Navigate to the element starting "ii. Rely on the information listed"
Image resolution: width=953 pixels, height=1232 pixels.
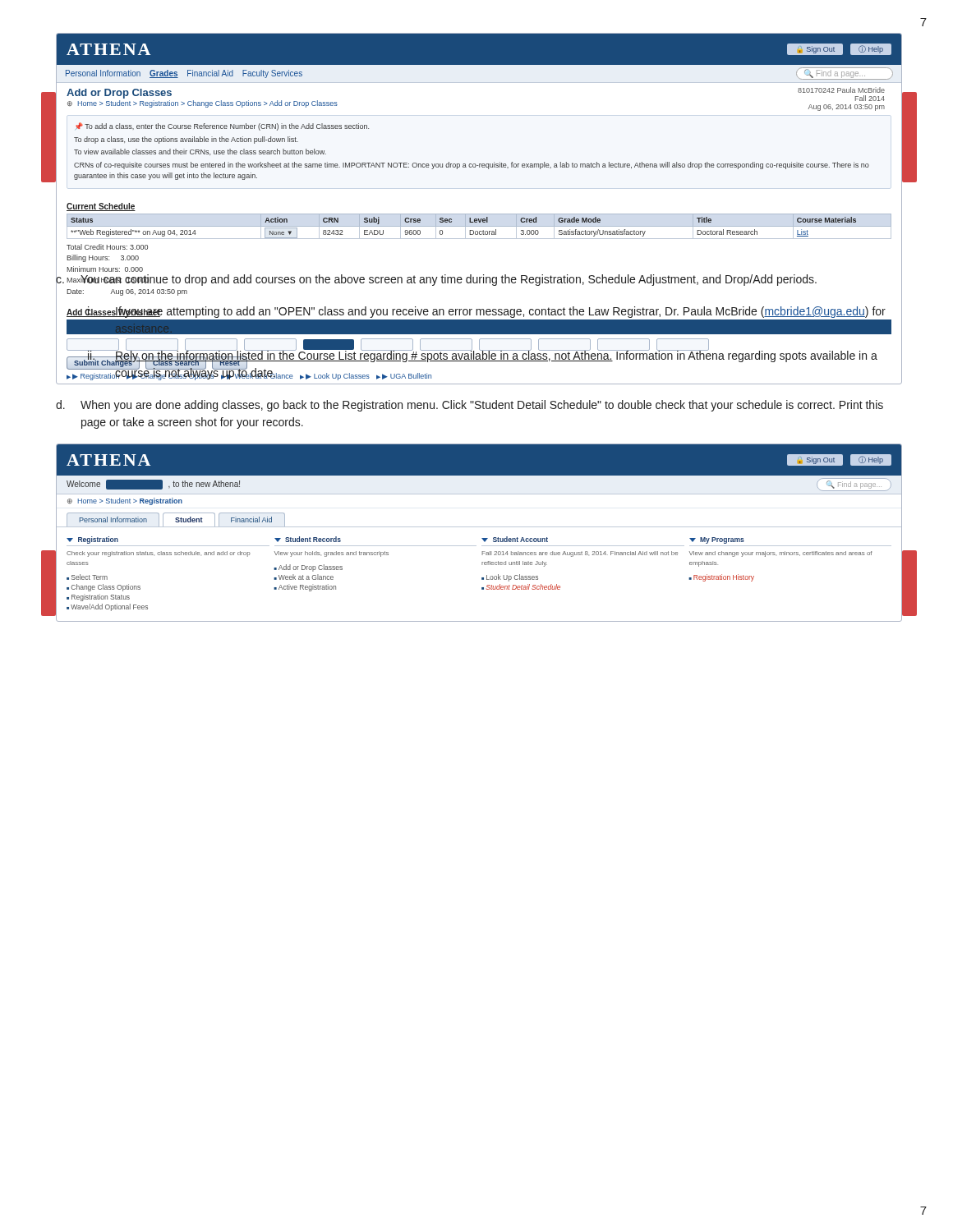[x=499, y=365]
